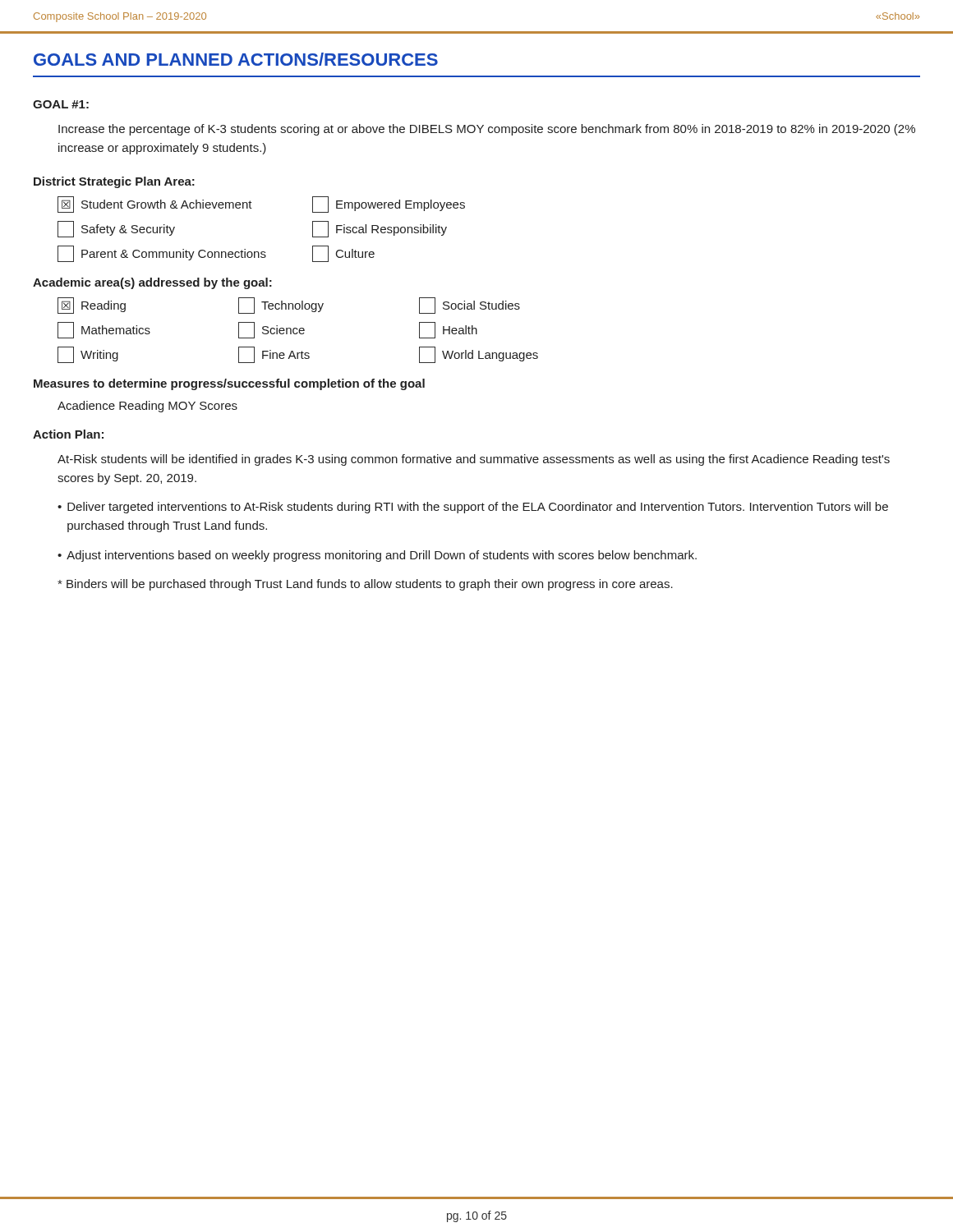Find "GOALS AND PLANNED ACTIONS/RESOURCES" on this page

236,59
